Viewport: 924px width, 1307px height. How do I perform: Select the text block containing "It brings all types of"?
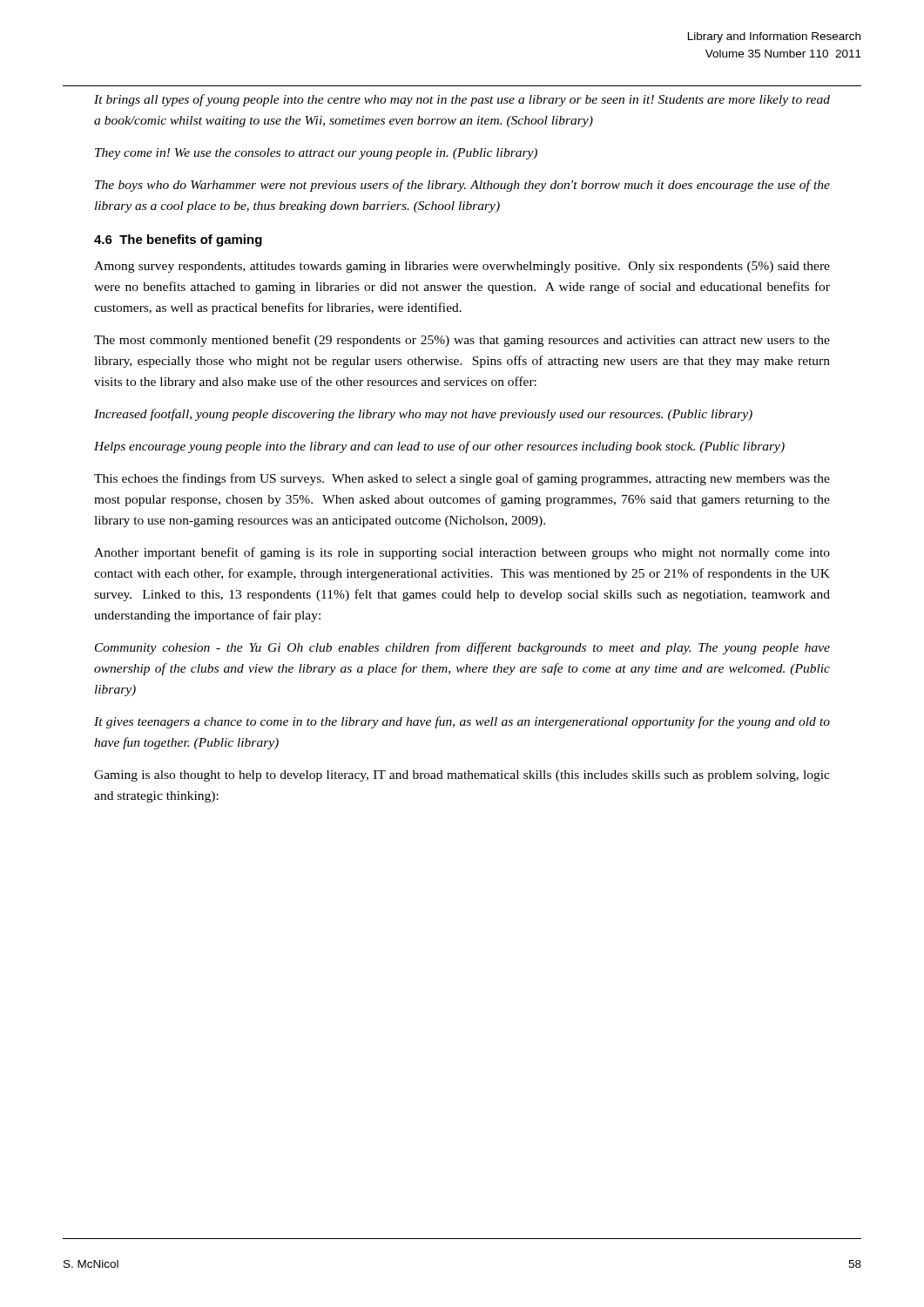pos(462,109)
